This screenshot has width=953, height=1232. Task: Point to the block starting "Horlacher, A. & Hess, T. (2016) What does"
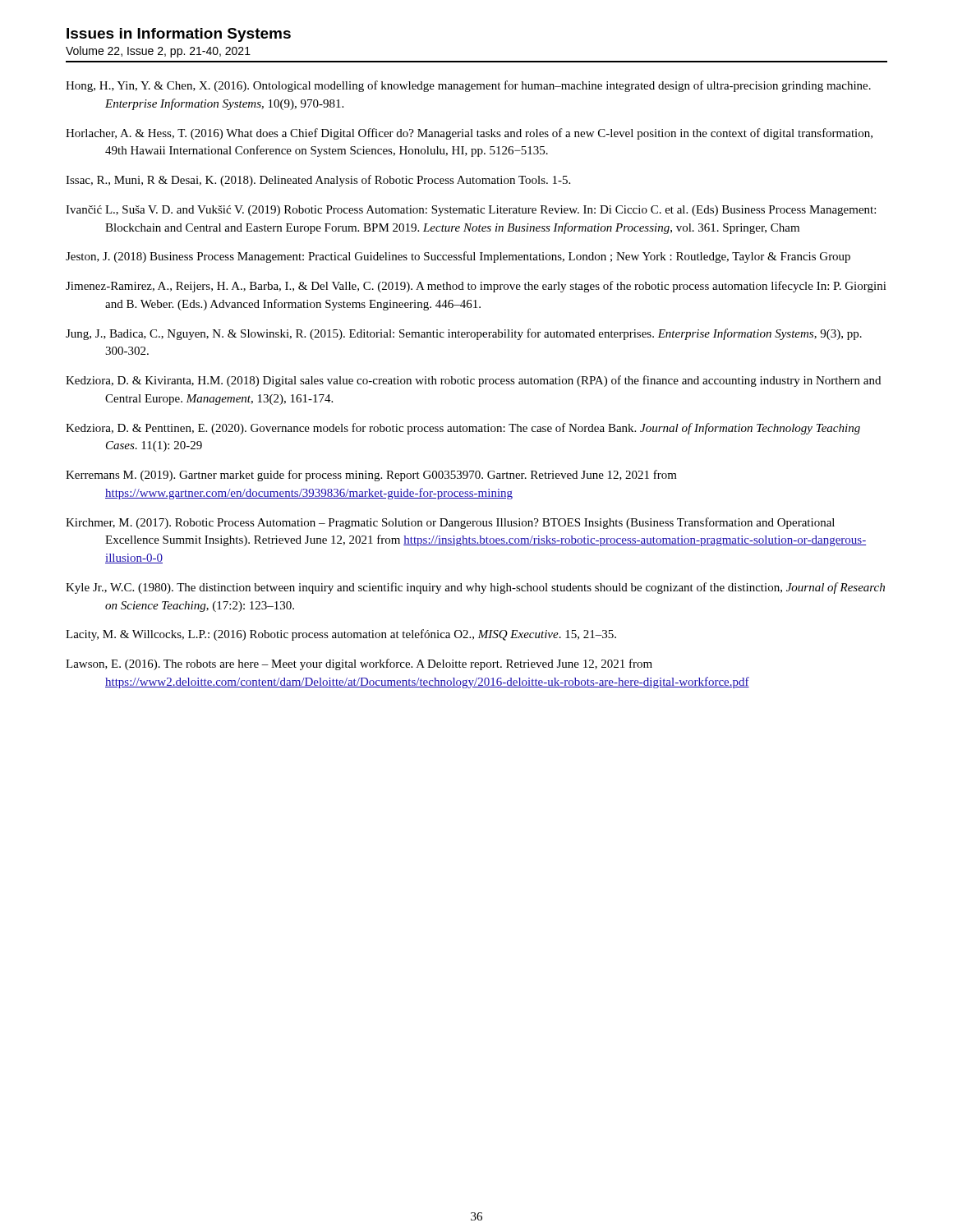(x=470, y=142)
